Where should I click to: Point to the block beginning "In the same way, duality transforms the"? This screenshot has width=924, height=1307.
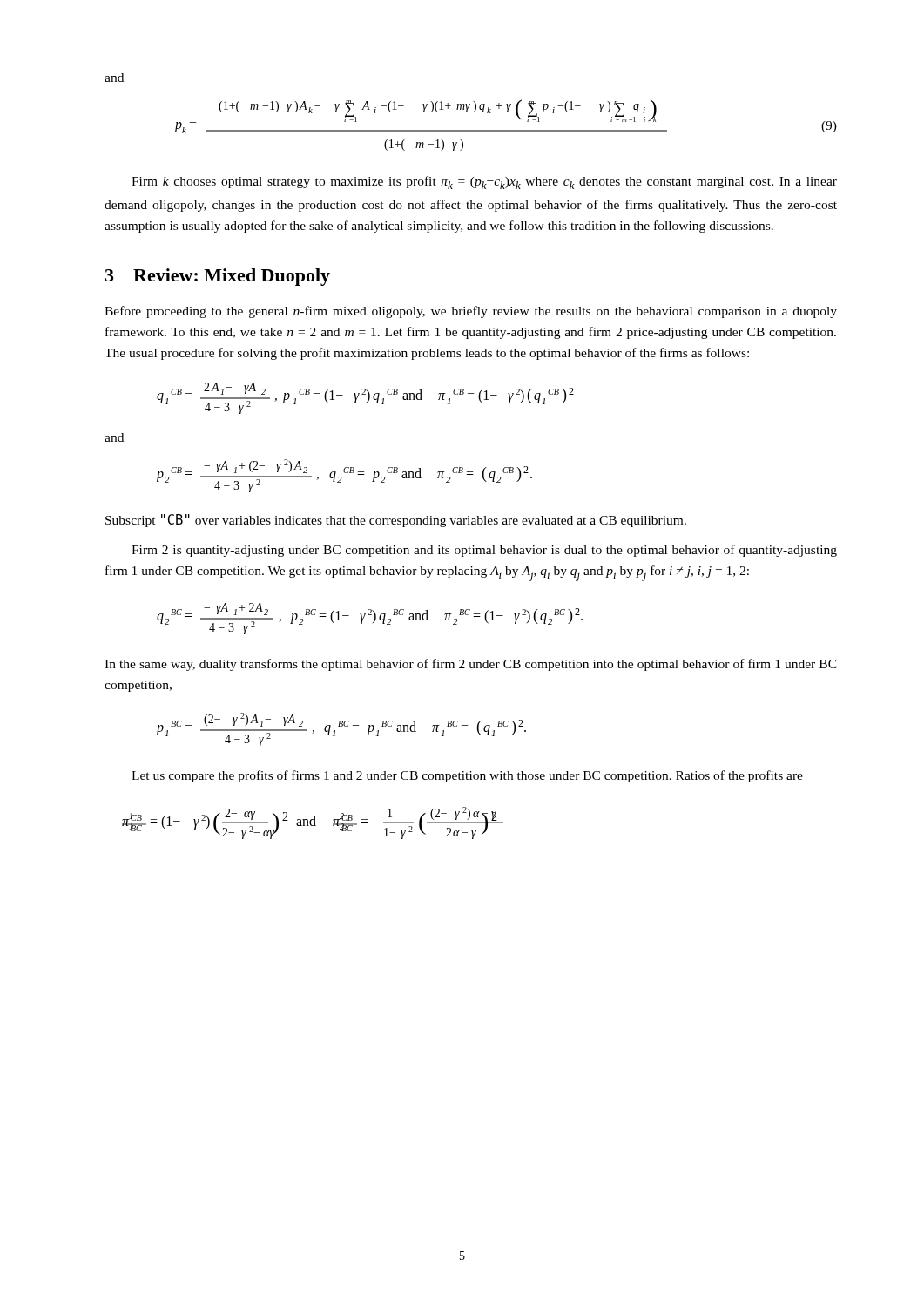pyautogui.click(x=471, y=675)
